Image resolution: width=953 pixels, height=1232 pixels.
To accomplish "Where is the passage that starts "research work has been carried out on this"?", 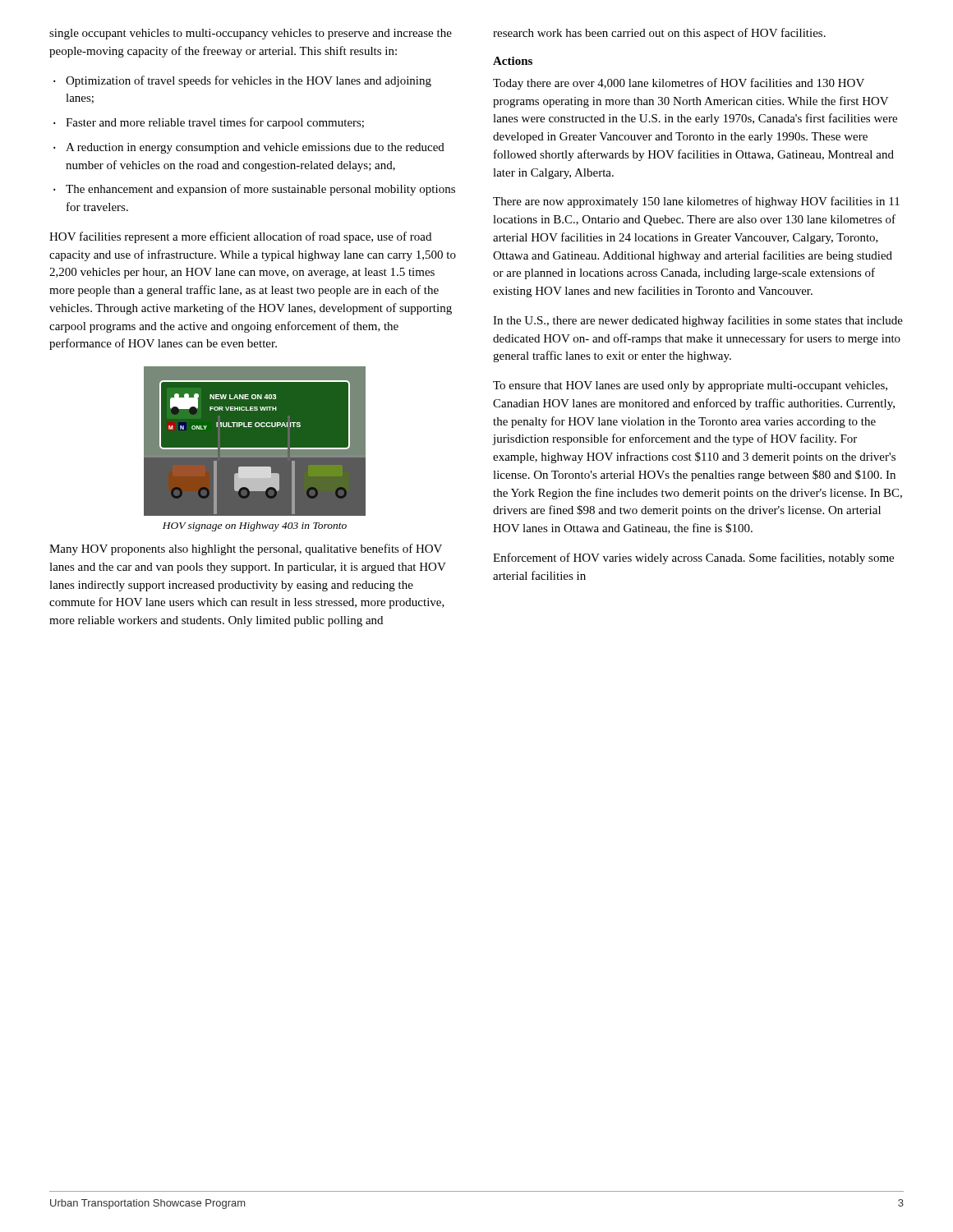I will pos(659,33).
